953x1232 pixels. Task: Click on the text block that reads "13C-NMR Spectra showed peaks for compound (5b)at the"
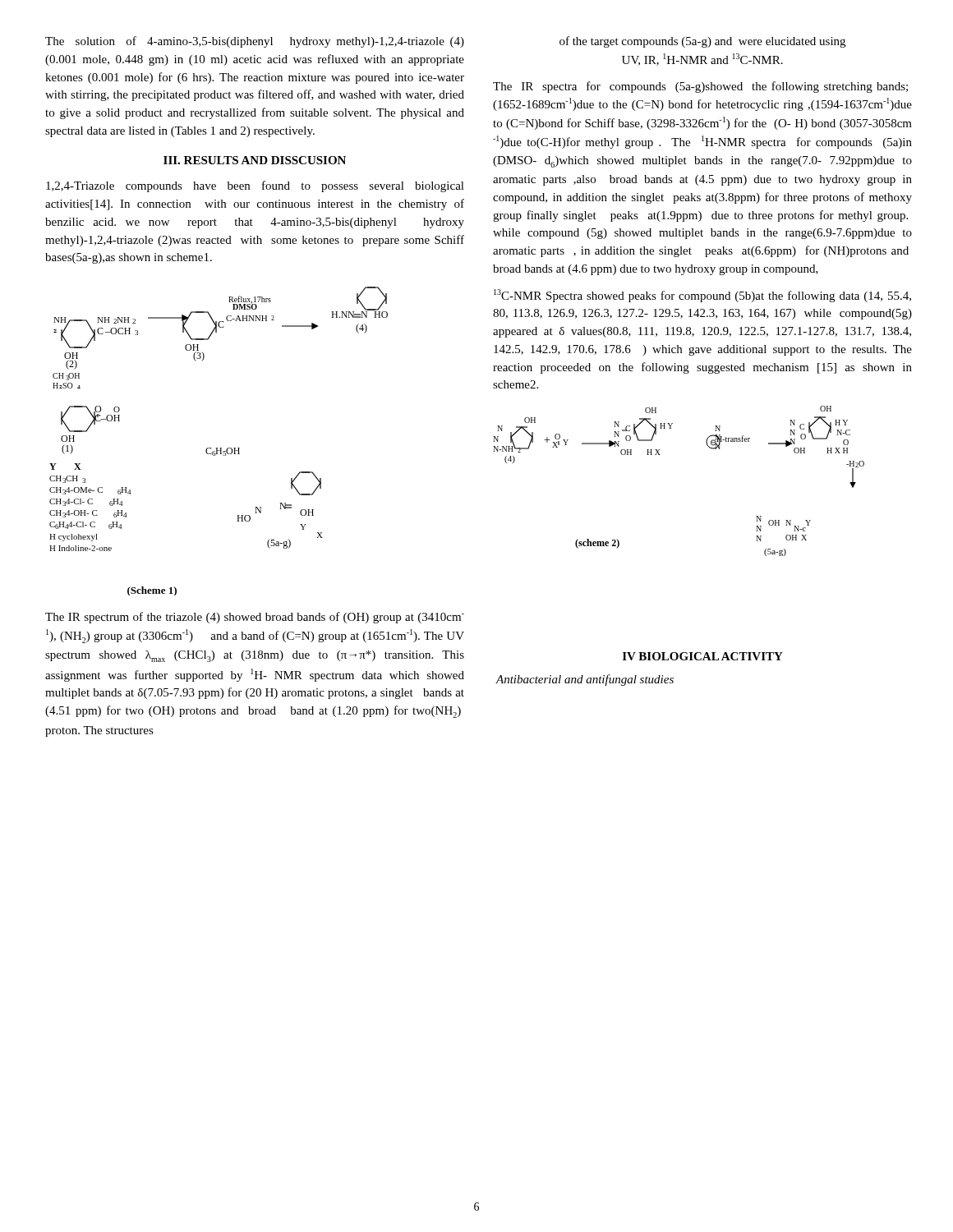pyautogui.click(x=702, y=339)
